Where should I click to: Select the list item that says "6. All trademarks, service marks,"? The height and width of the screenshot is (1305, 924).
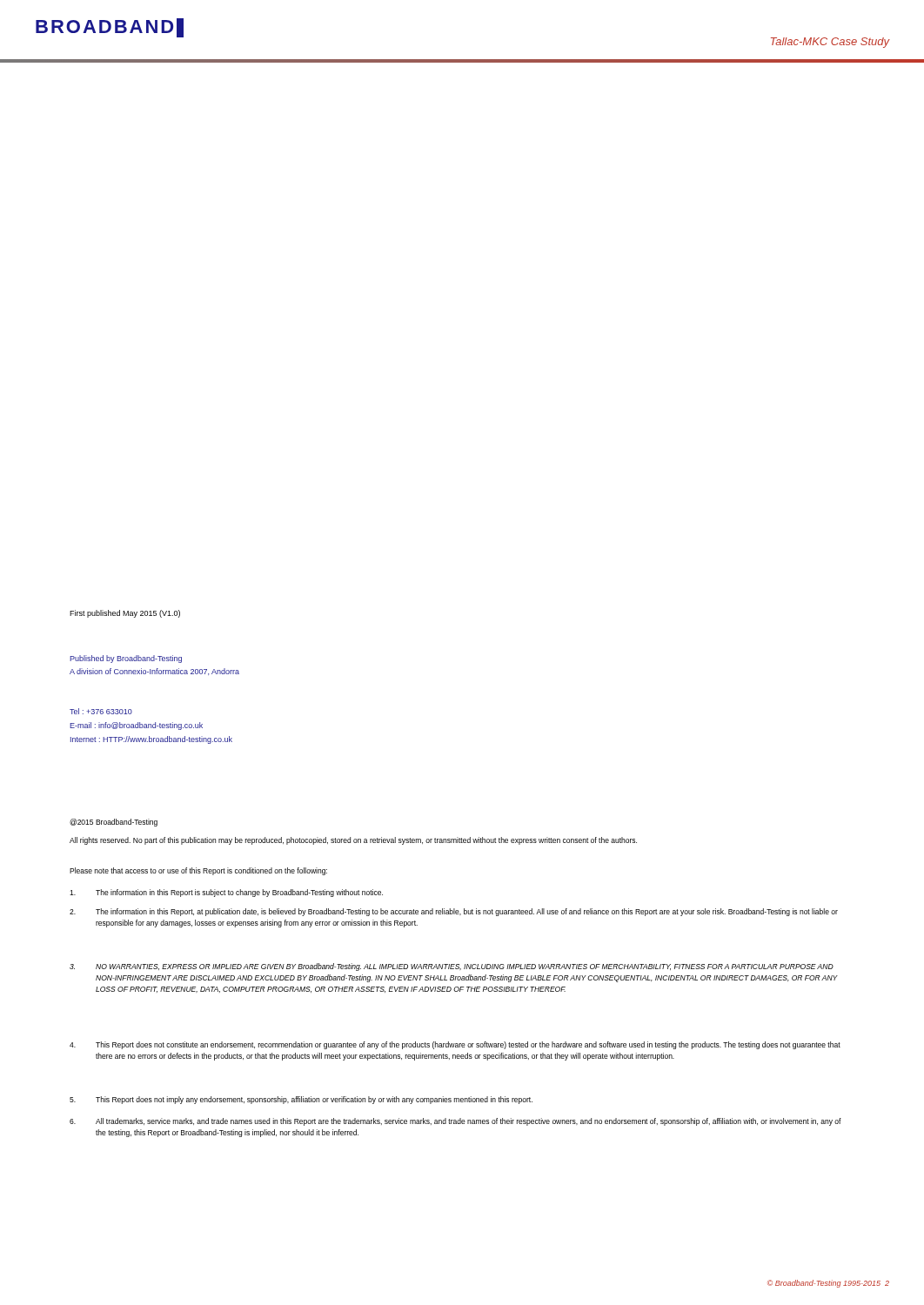pos(461,1127)
